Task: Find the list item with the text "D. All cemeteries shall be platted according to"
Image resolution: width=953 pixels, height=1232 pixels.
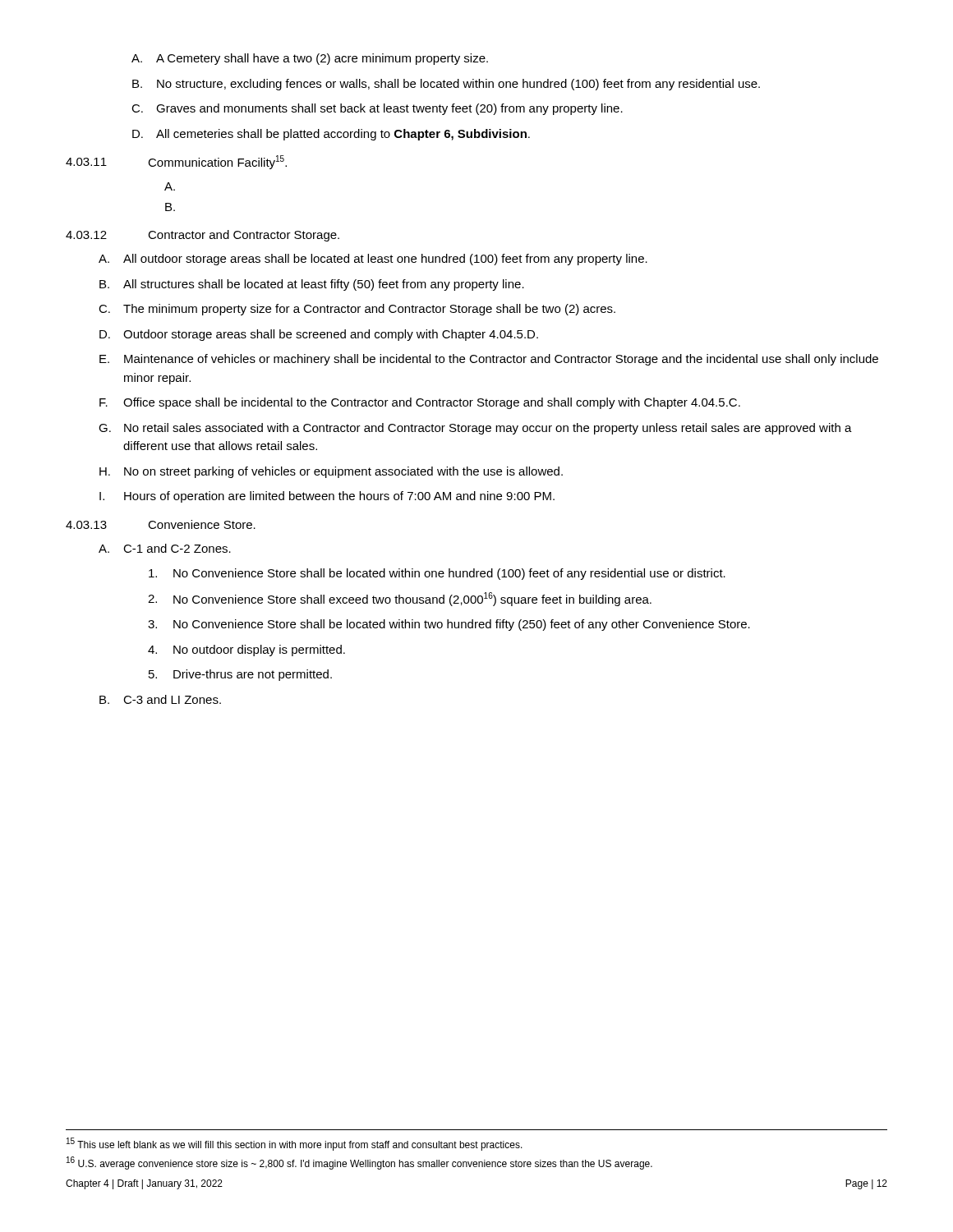Action: coord(509,134)
